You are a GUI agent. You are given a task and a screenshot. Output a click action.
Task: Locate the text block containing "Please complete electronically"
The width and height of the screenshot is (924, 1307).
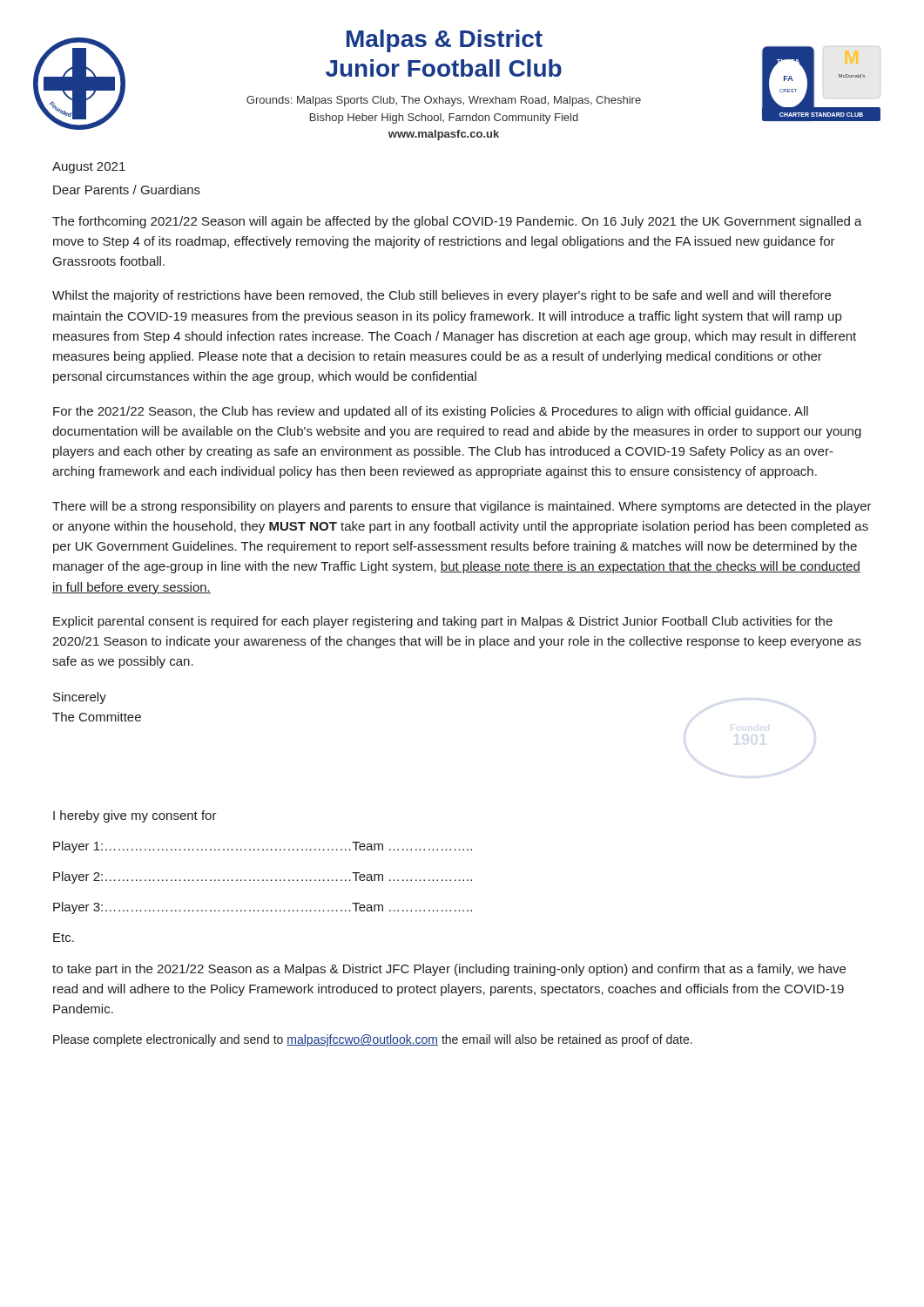point(373,1040)
